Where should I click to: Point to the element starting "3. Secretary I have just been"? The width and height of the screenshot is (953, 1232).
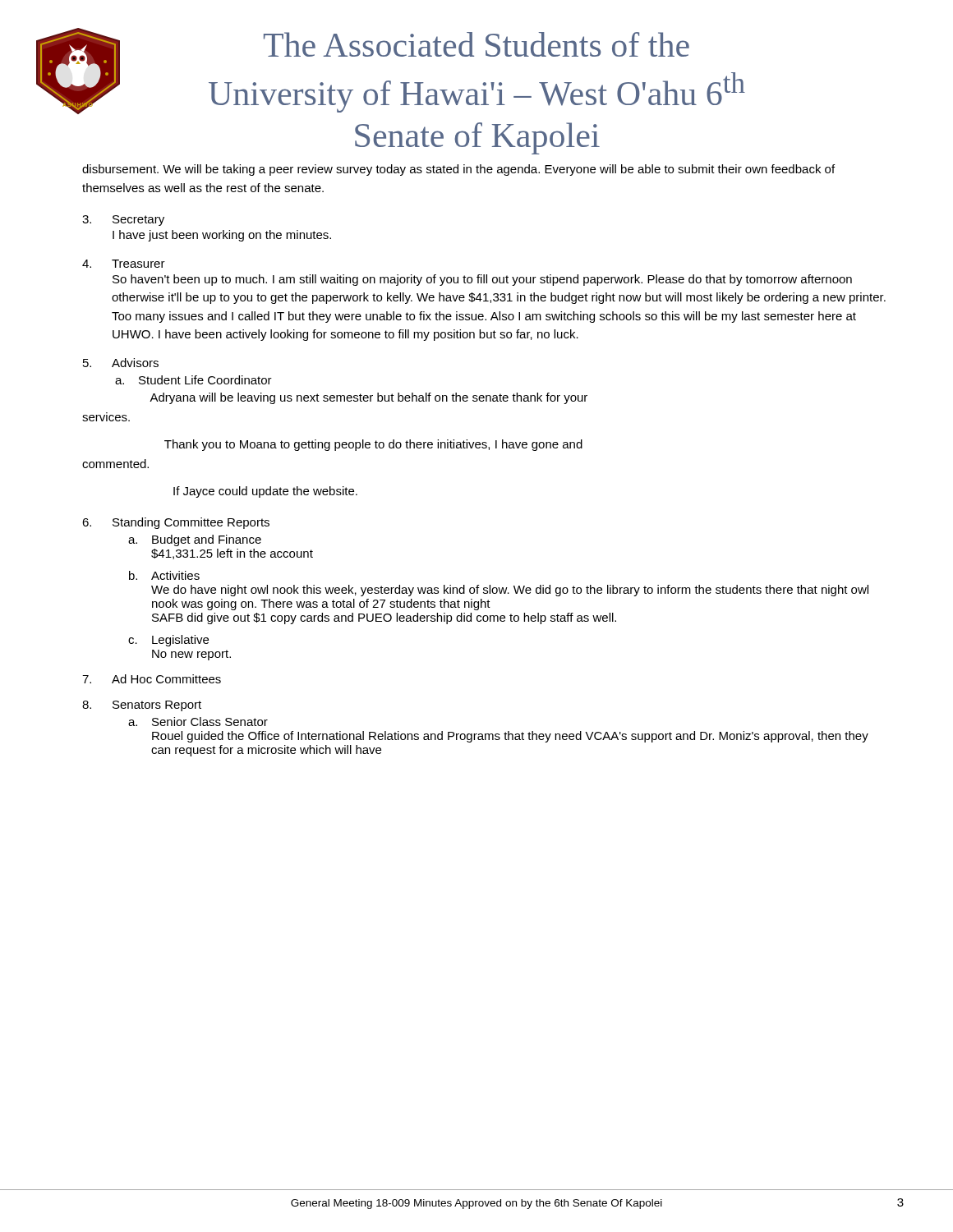[x=123, y=221]
